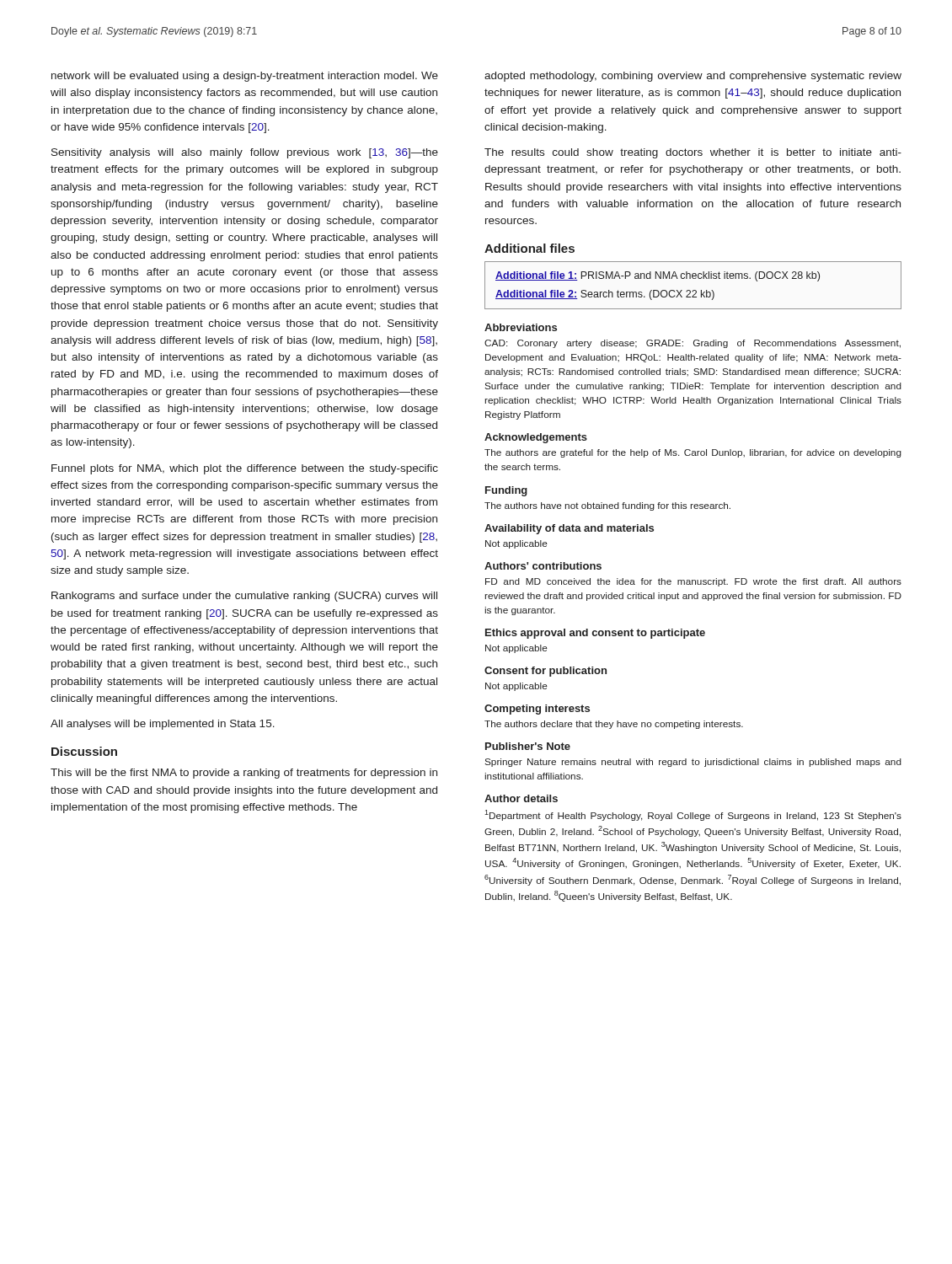Point to the section header beginning "Availability of data and"
This screenshot has width=952, height=1264.
click(x=569, y=528)
